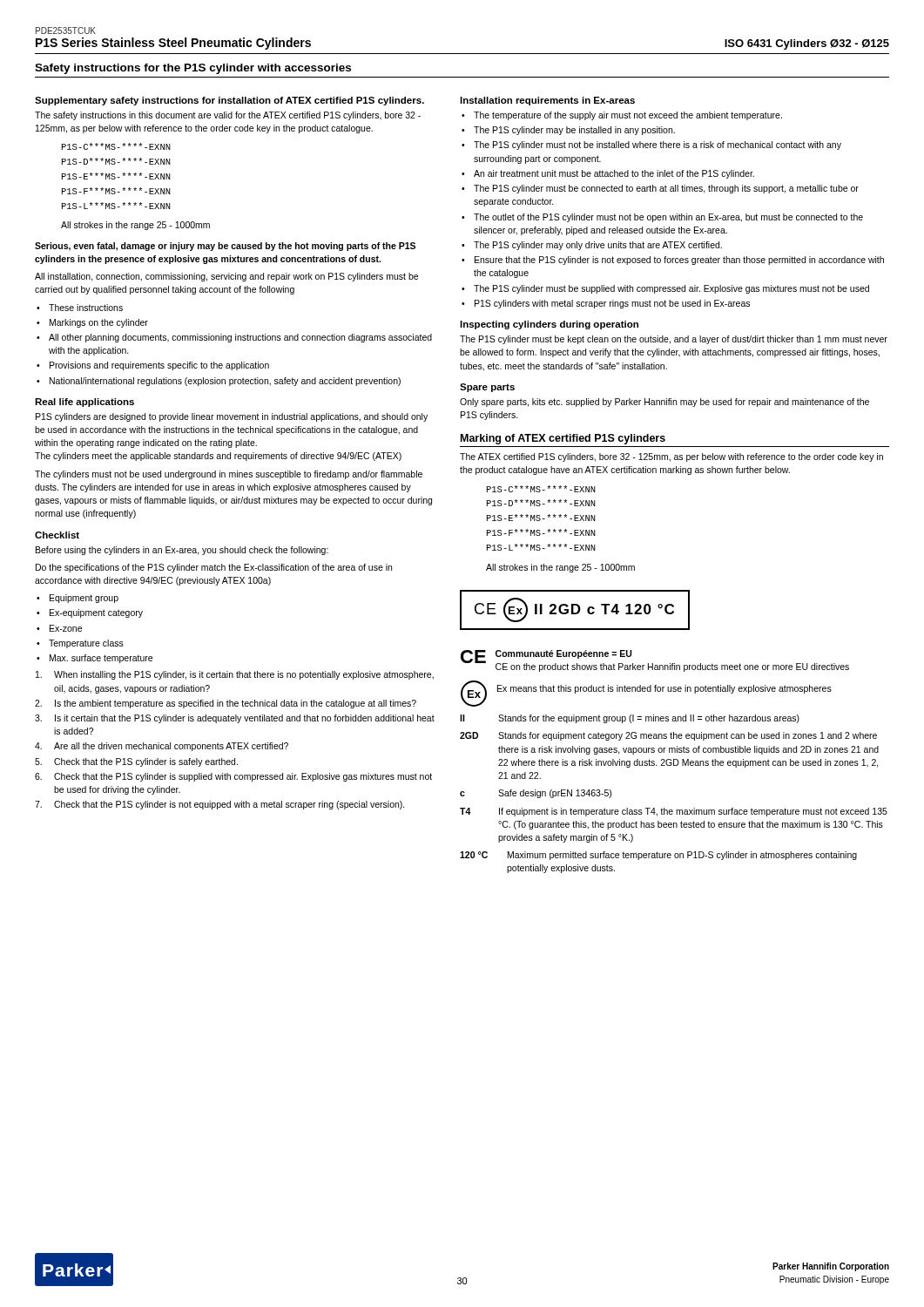Find "Markings on the cylinder" on this page
This screenshot has height=1307, width=924.
98,322
